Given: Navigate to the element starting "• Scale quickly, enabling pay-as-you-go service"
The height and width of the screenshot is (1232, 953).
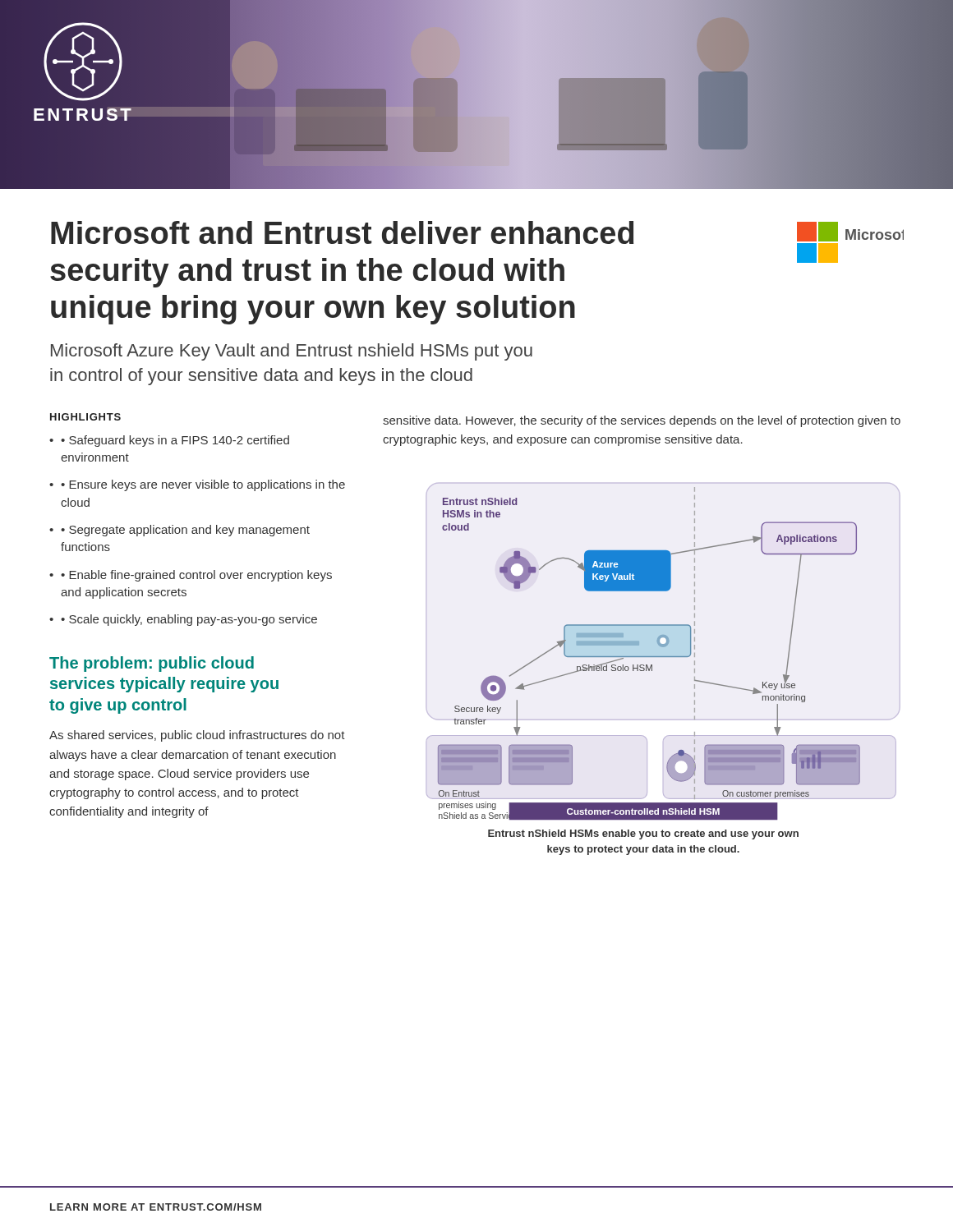Looking at the screenshot, I should [x=189, y=619].
